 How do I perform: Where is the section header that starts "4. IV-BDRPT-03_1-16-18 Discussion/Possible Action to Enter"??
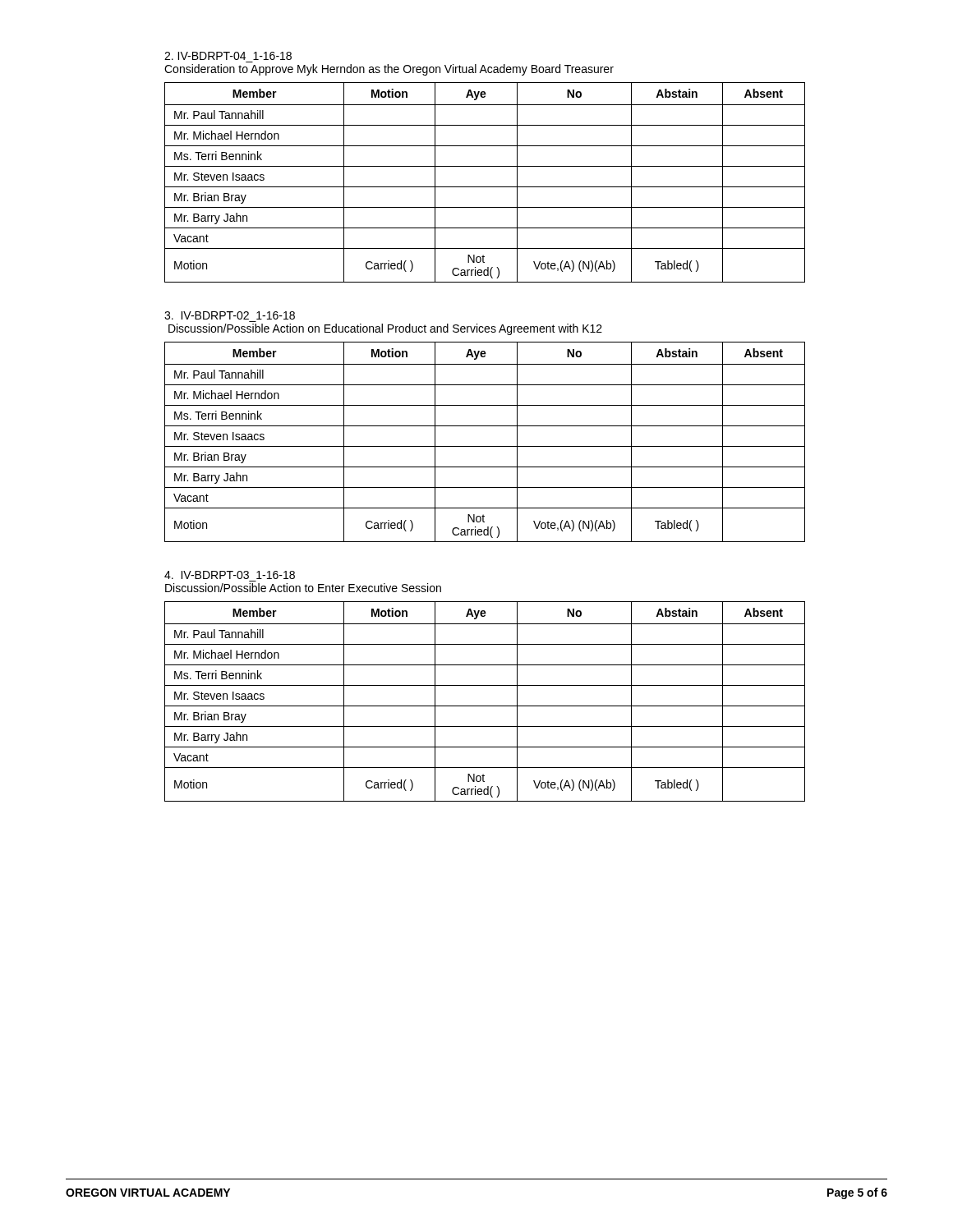click(x=303, y=582)
